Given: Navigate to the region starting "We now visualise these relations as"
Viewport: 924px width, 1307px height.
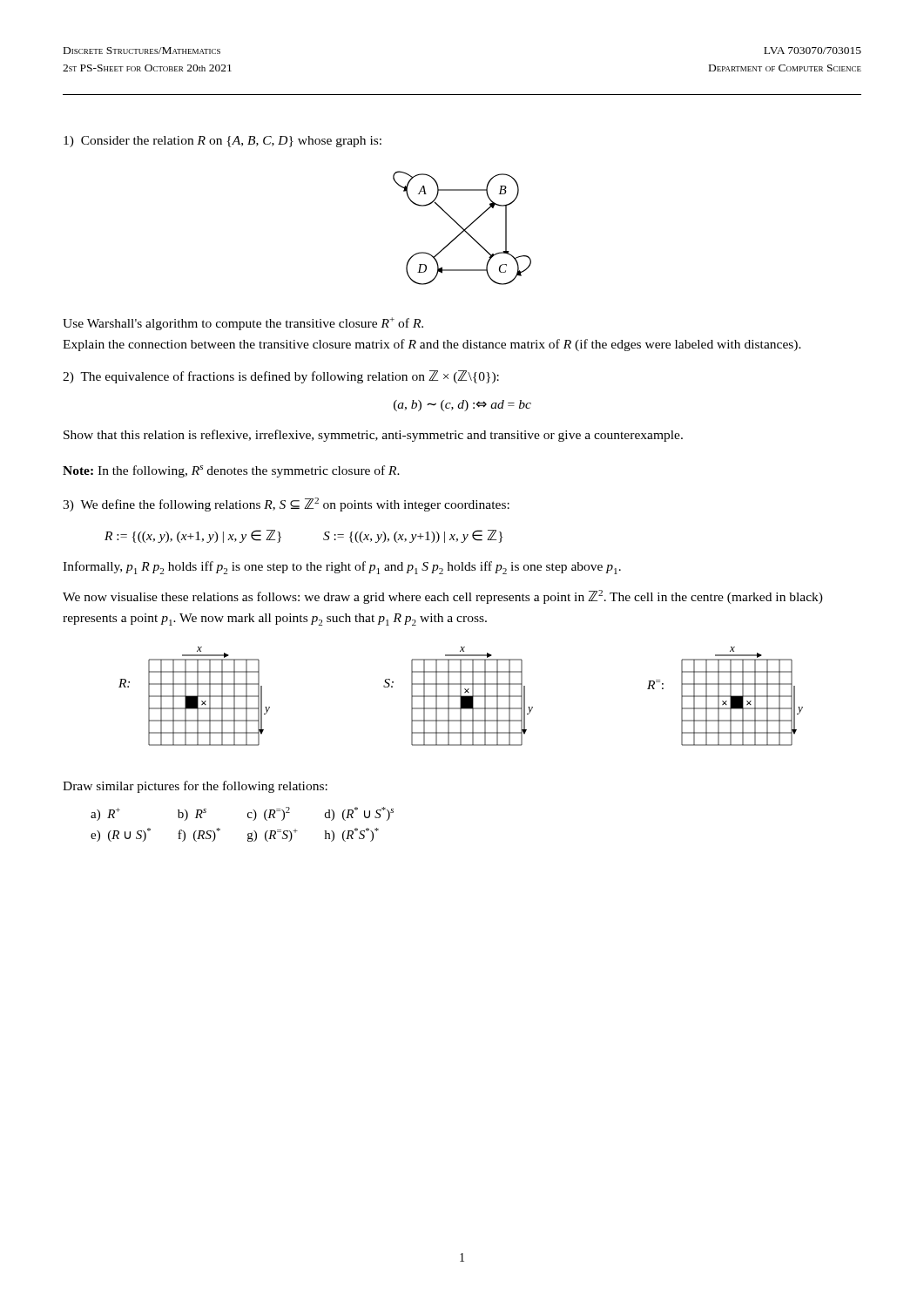Looking at the screenshot, I should click(x=443, y=607).
